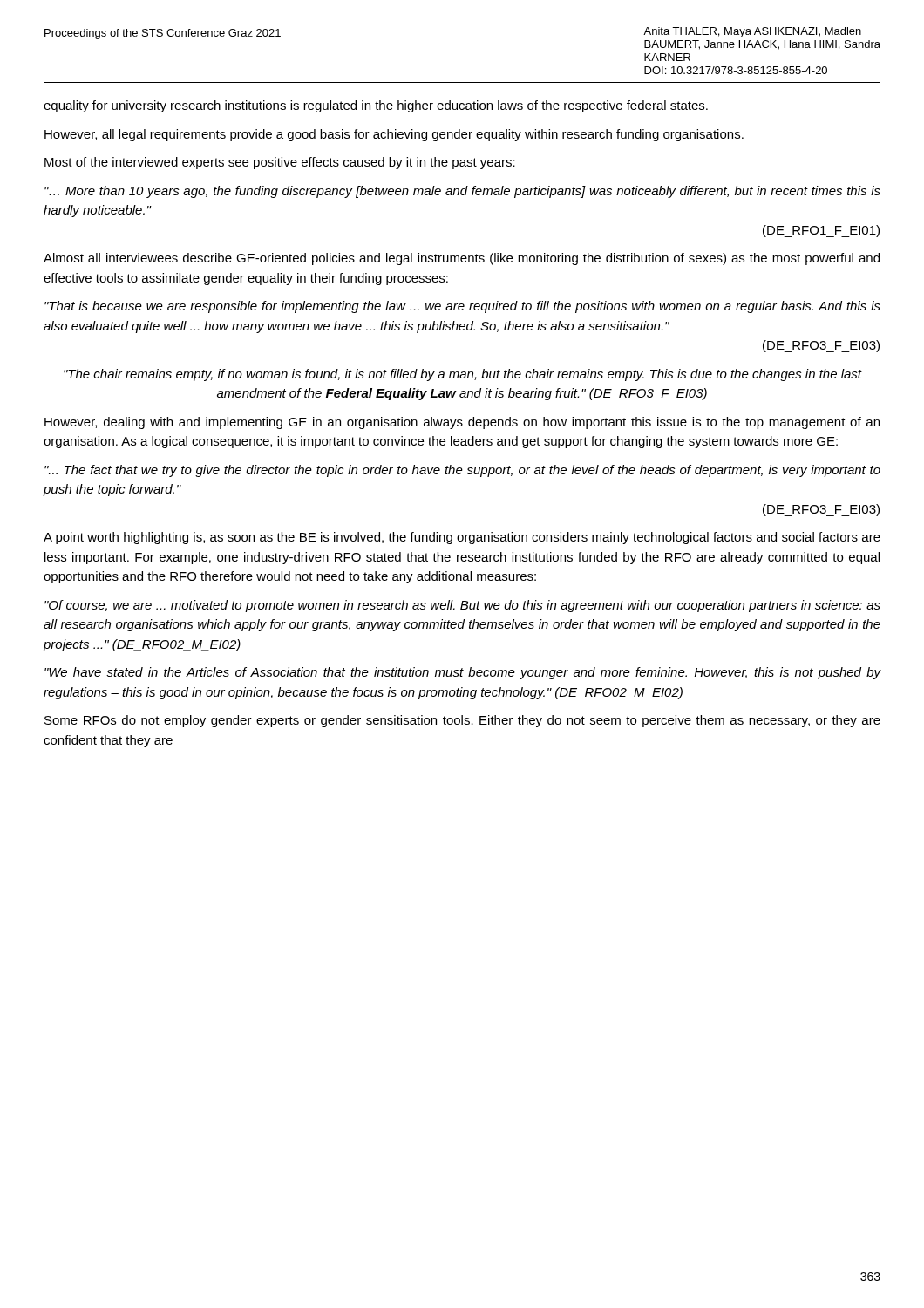Point to the block beginning "Almost all interviewees describe"
The height and width of the screenshot is (1308, 924).
462,268
